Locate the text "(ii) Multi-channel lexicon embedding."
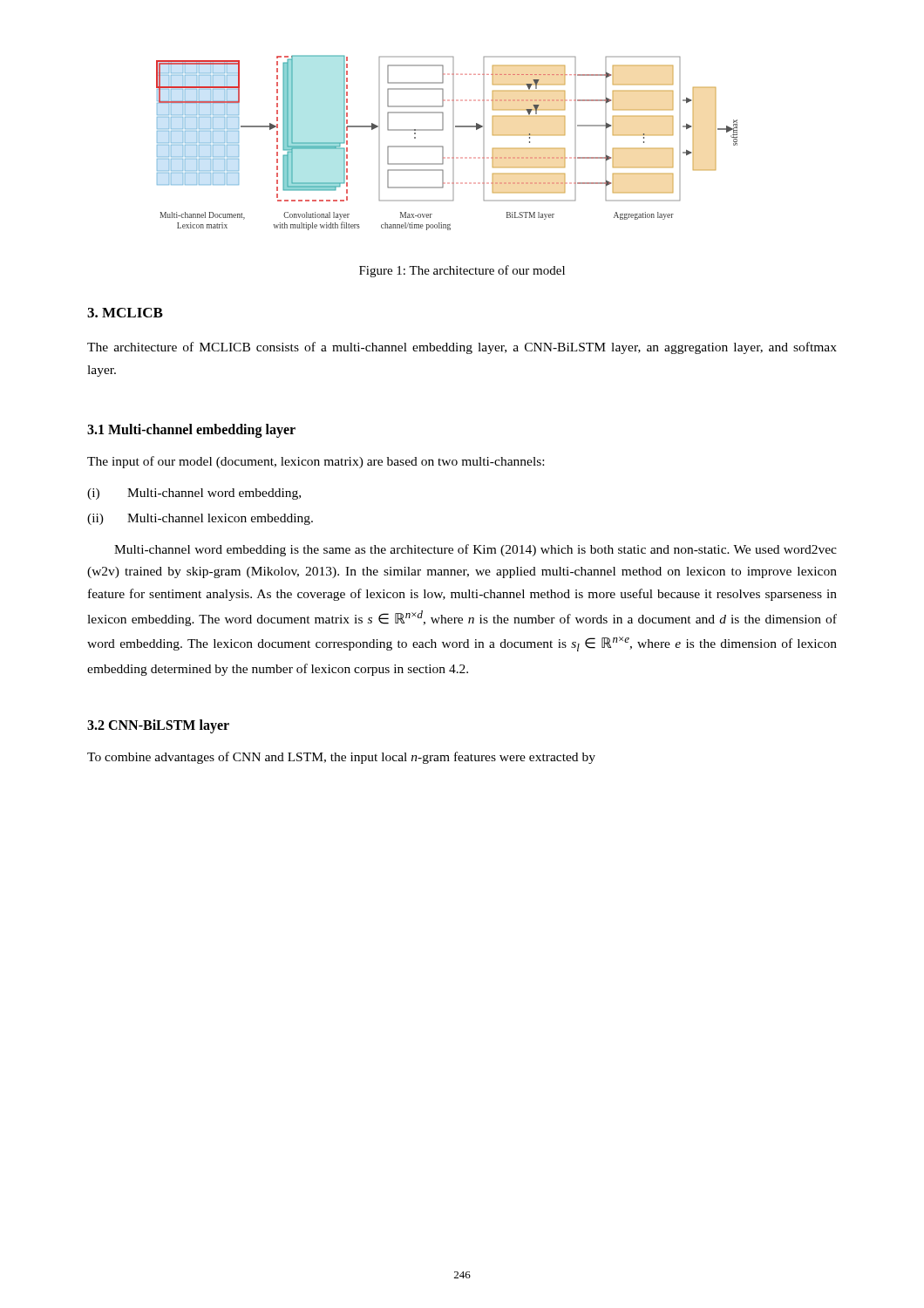 click(200, 518)
